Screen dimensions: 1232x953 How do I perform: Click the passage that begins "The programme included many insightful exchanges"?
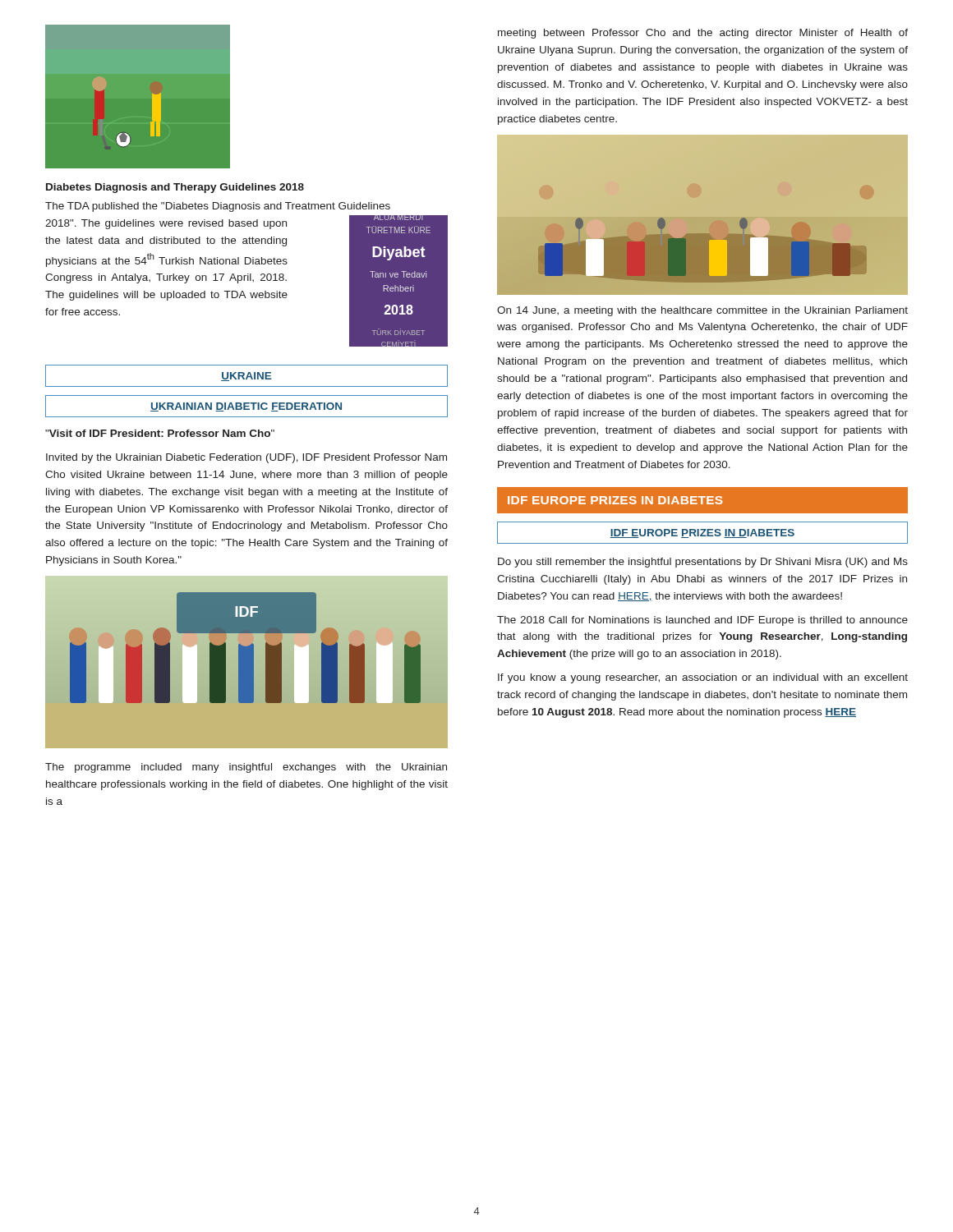pyautogui.click(x=246, y=784)
